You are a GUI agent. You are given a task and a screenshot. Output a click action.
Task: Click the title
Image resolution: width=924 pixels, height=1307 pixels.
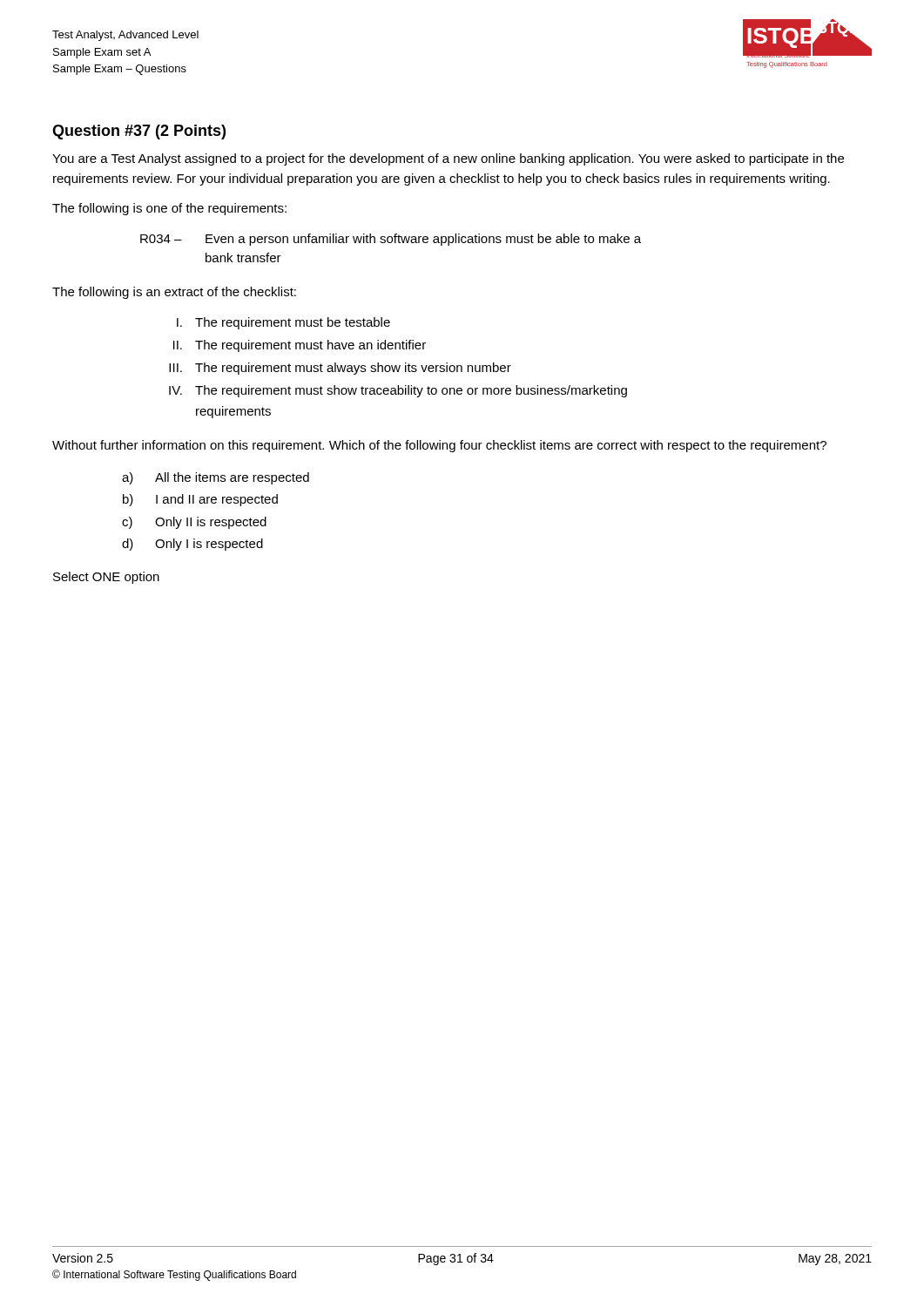139,131
